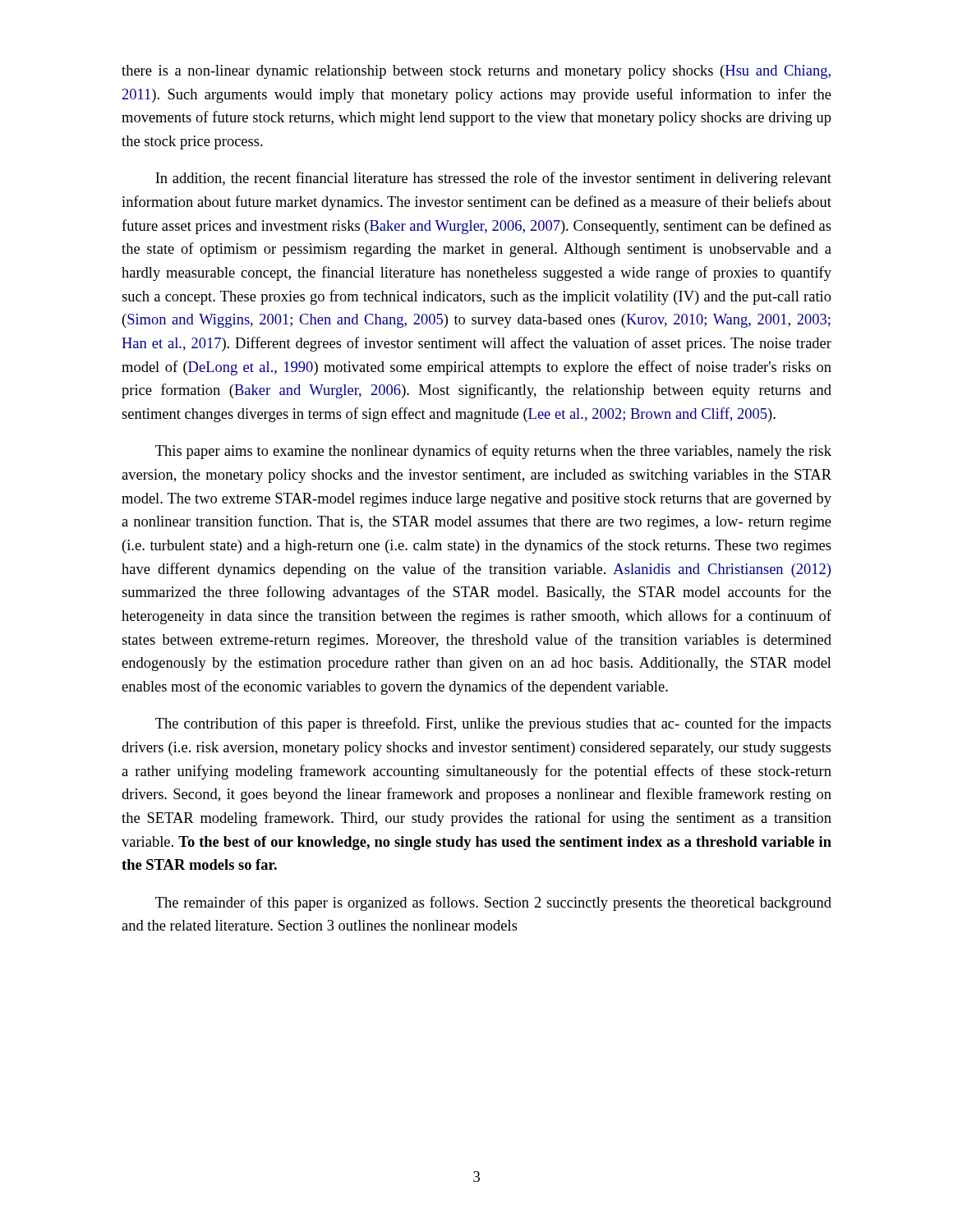Click the passage that begins "In addition, the recent financial literature has"
The image size is (953, 1232).
click(476, 296)
